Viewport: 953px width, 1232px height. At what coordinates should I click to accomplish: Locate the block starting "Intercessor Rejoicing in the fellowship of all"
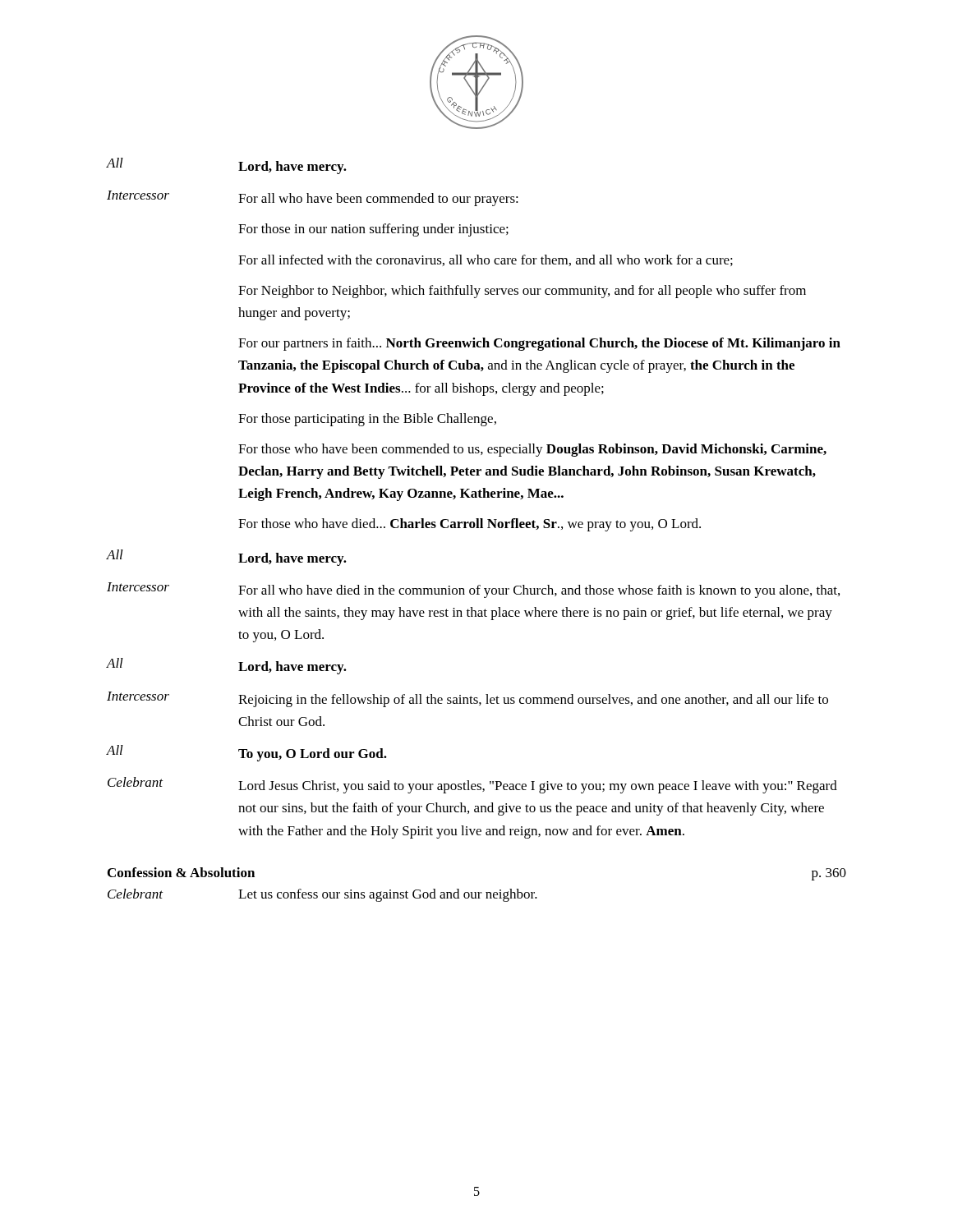(x=476, y=709)
